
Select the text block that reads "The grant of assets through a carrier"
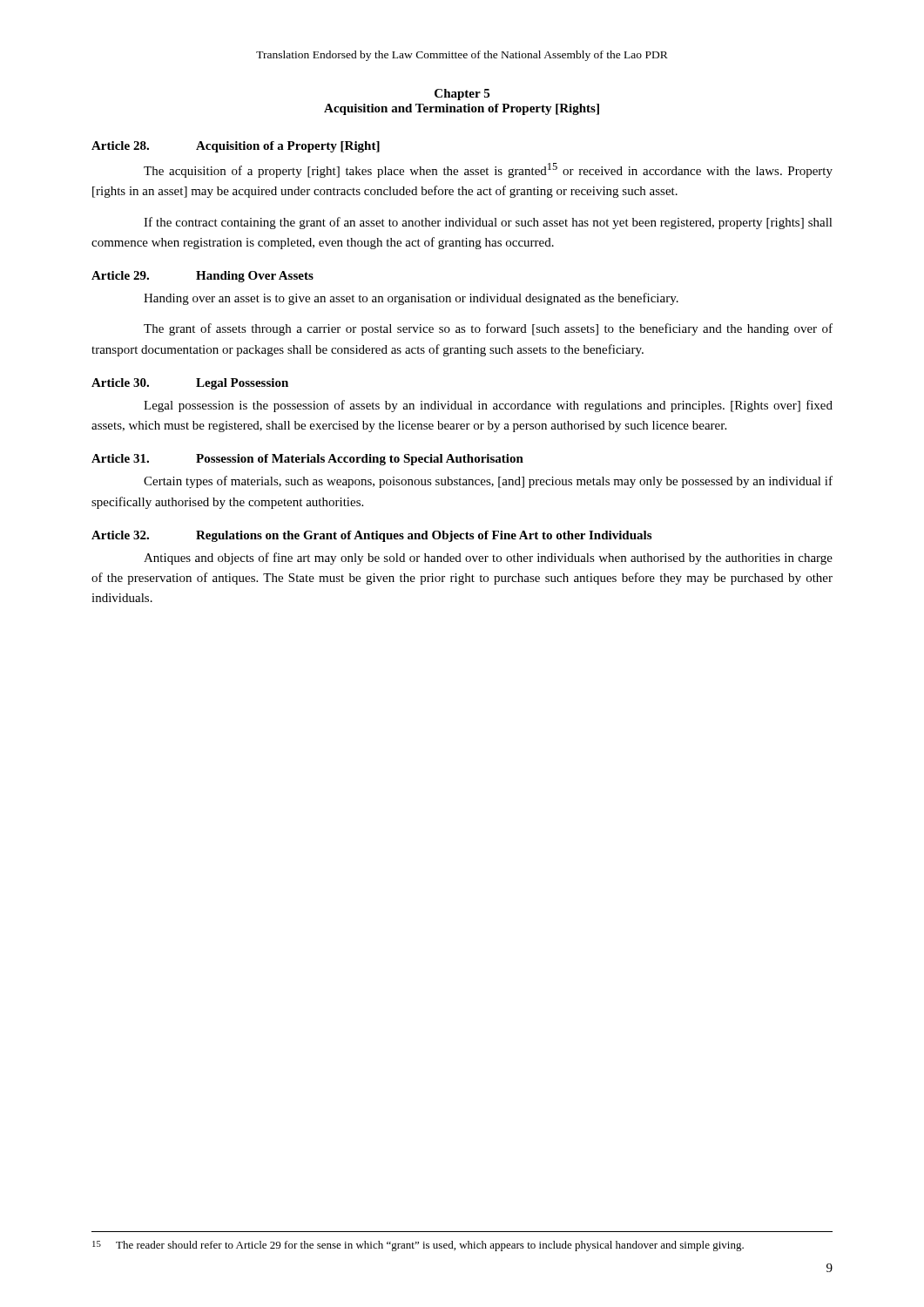(462, 339)
